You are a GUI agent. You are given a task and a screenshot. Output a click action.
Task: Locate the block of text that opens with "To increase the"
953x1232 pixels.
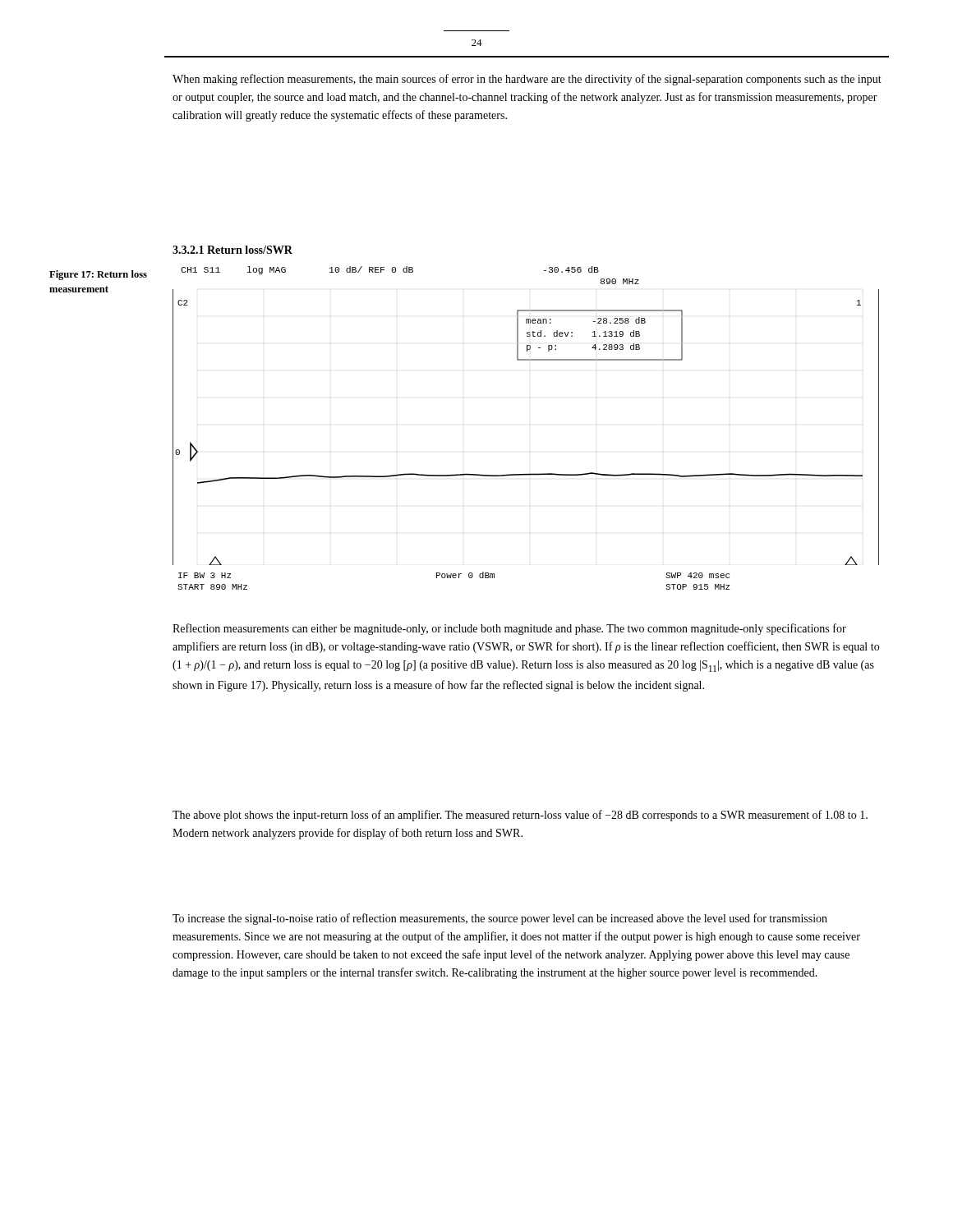[516, 946]
